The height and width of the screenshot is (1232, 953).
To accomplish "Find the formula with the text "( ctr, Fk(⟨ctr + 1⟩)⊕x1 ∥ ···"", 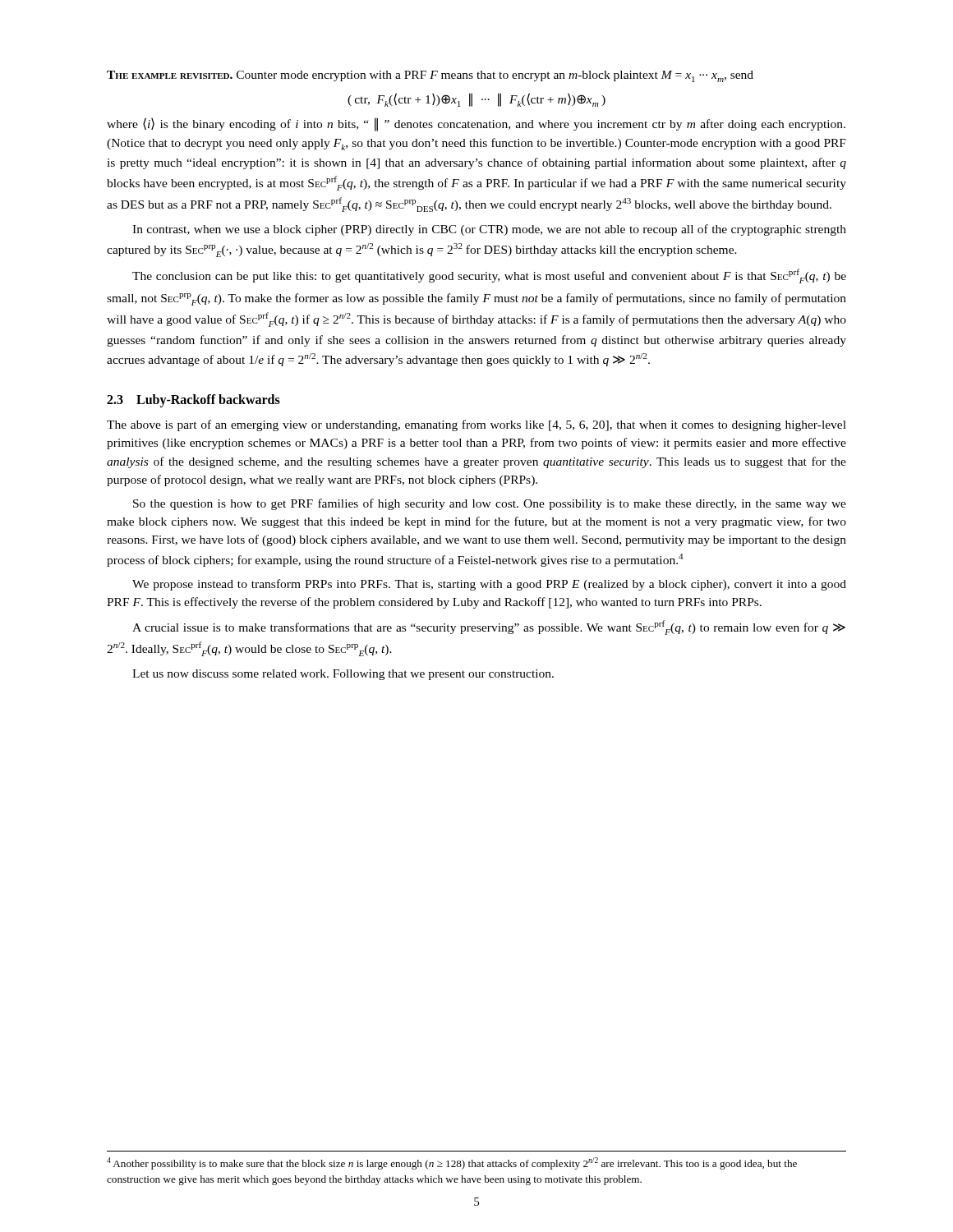I will [476, 100].
